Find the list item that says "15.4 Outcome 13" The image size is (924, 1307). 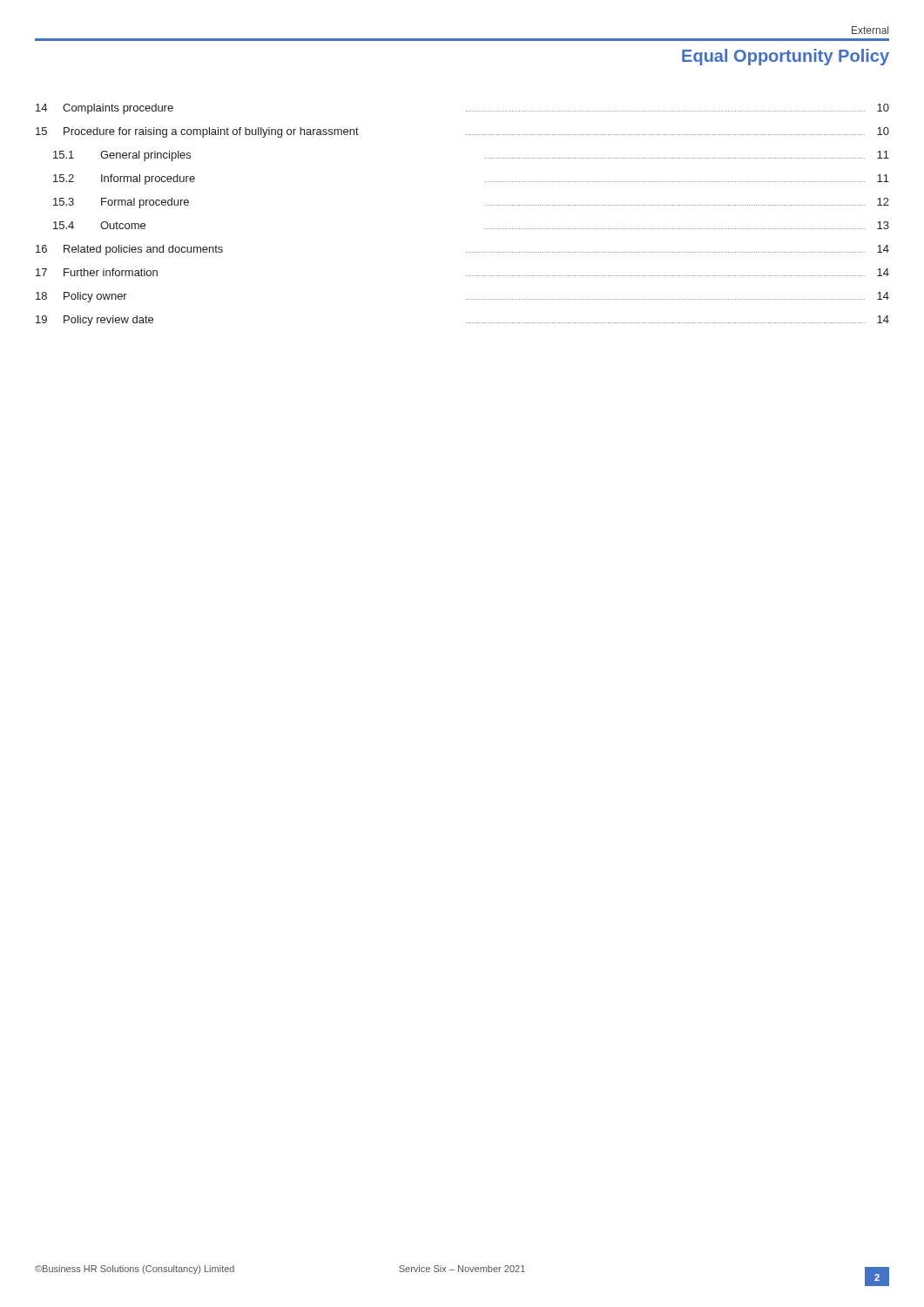click(x=61, y=224)
